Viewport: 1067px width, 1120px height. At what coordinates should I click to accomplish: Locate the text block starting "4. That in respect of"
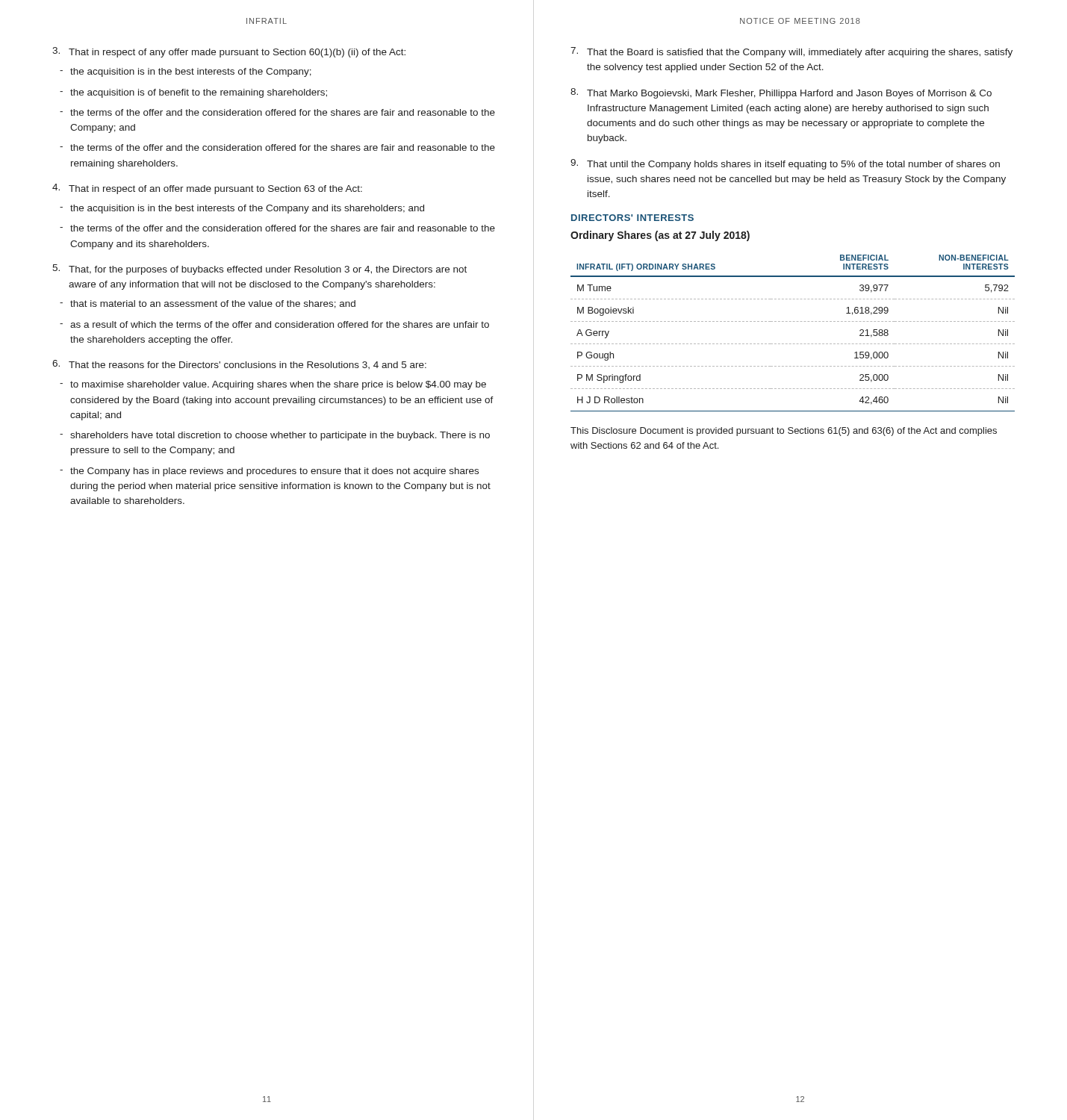[x=274, y=216]
